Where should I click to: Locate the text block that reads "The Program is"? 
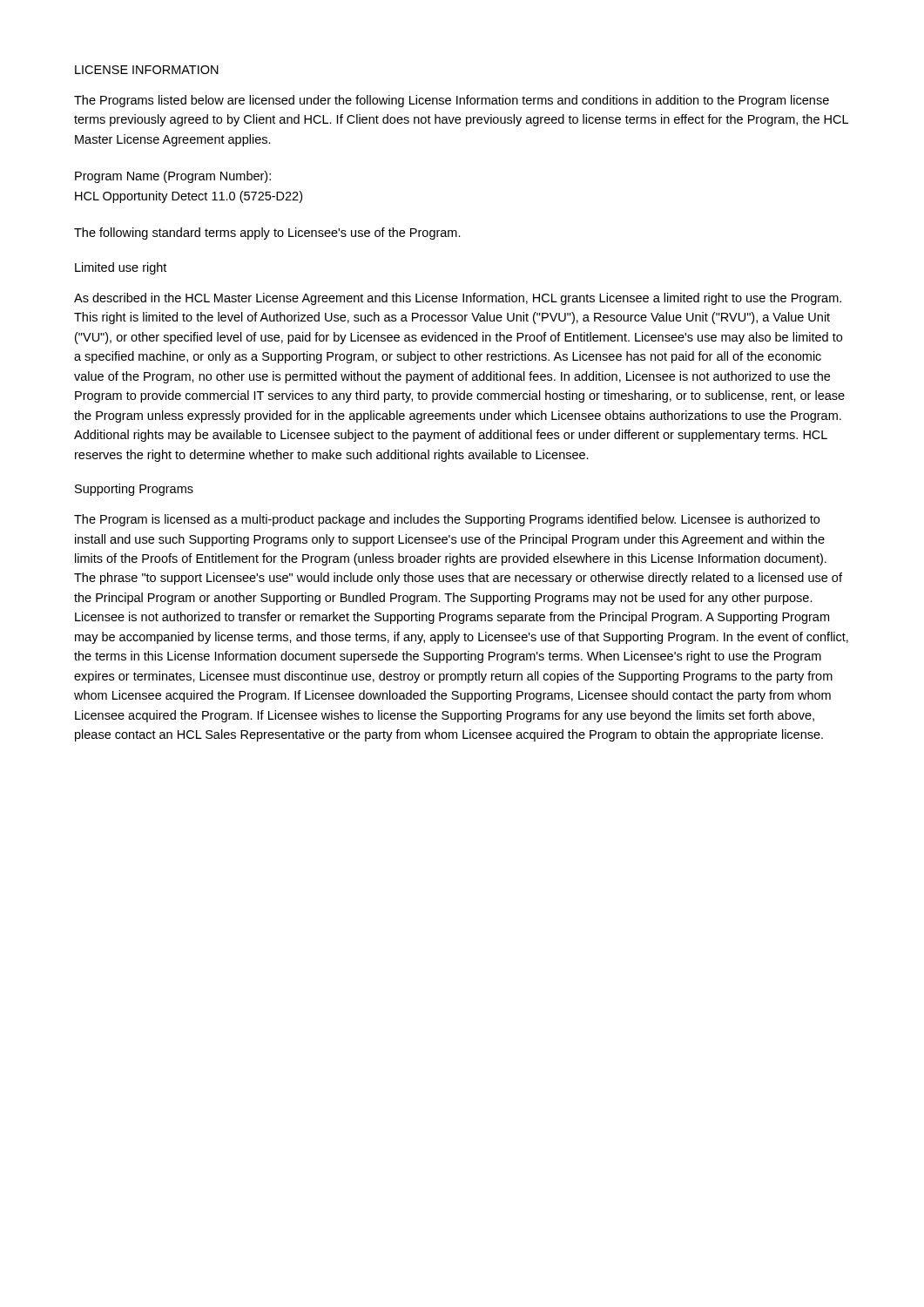pos(461,627)
